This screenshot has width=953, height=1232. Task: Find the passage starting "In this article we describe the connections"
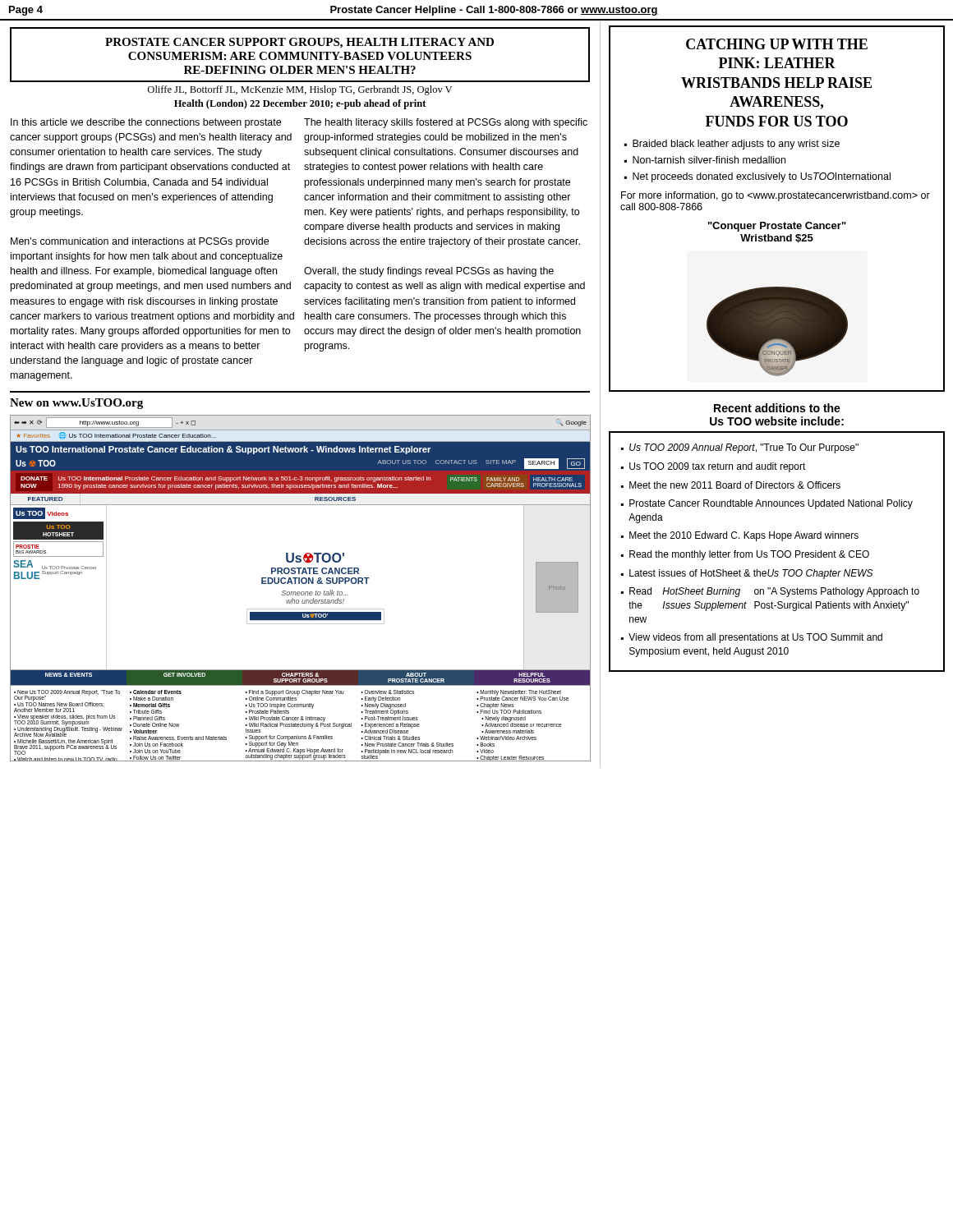(152, 249)
